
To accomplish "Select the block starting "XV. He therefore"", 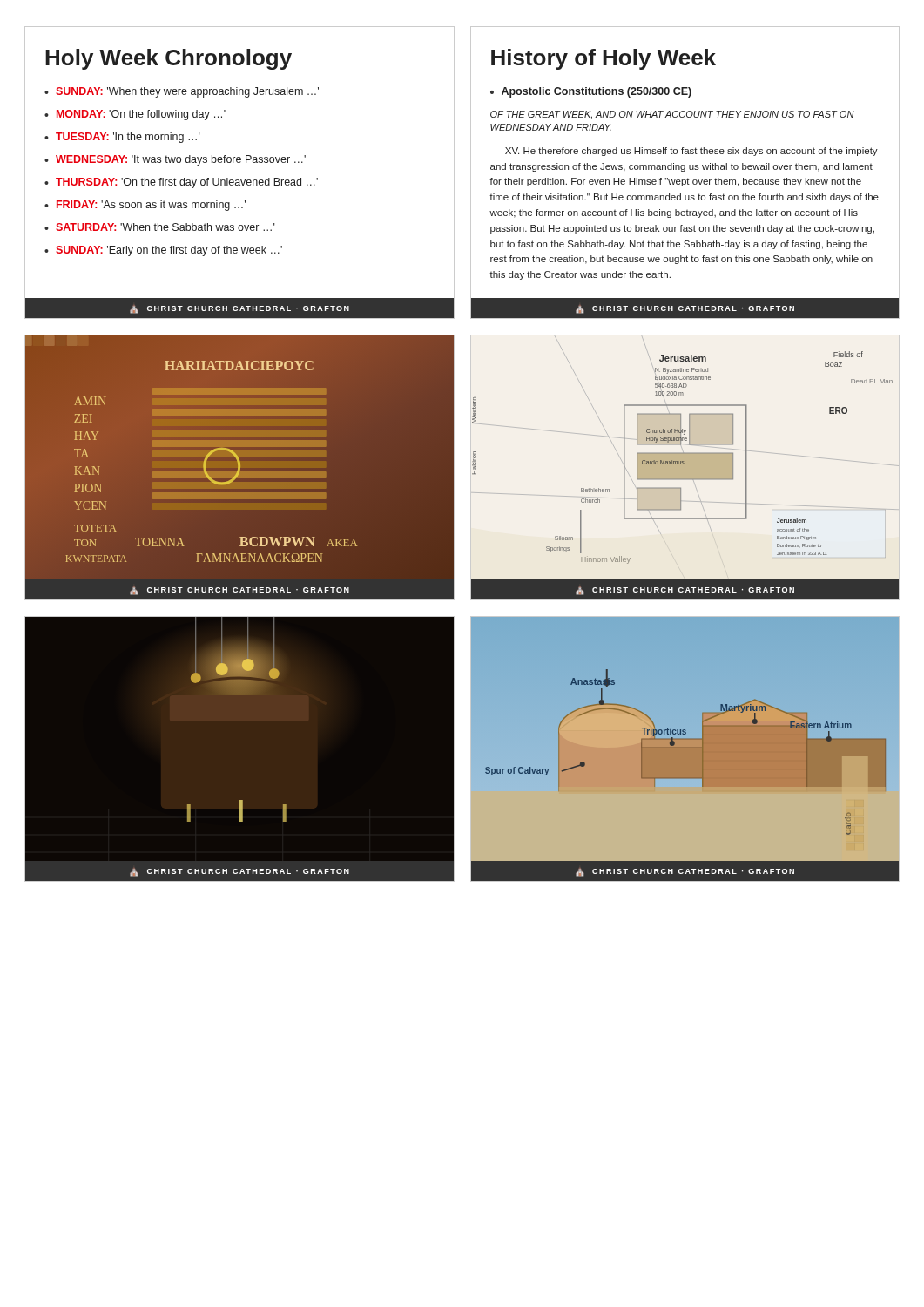I will tap(684, 213).
